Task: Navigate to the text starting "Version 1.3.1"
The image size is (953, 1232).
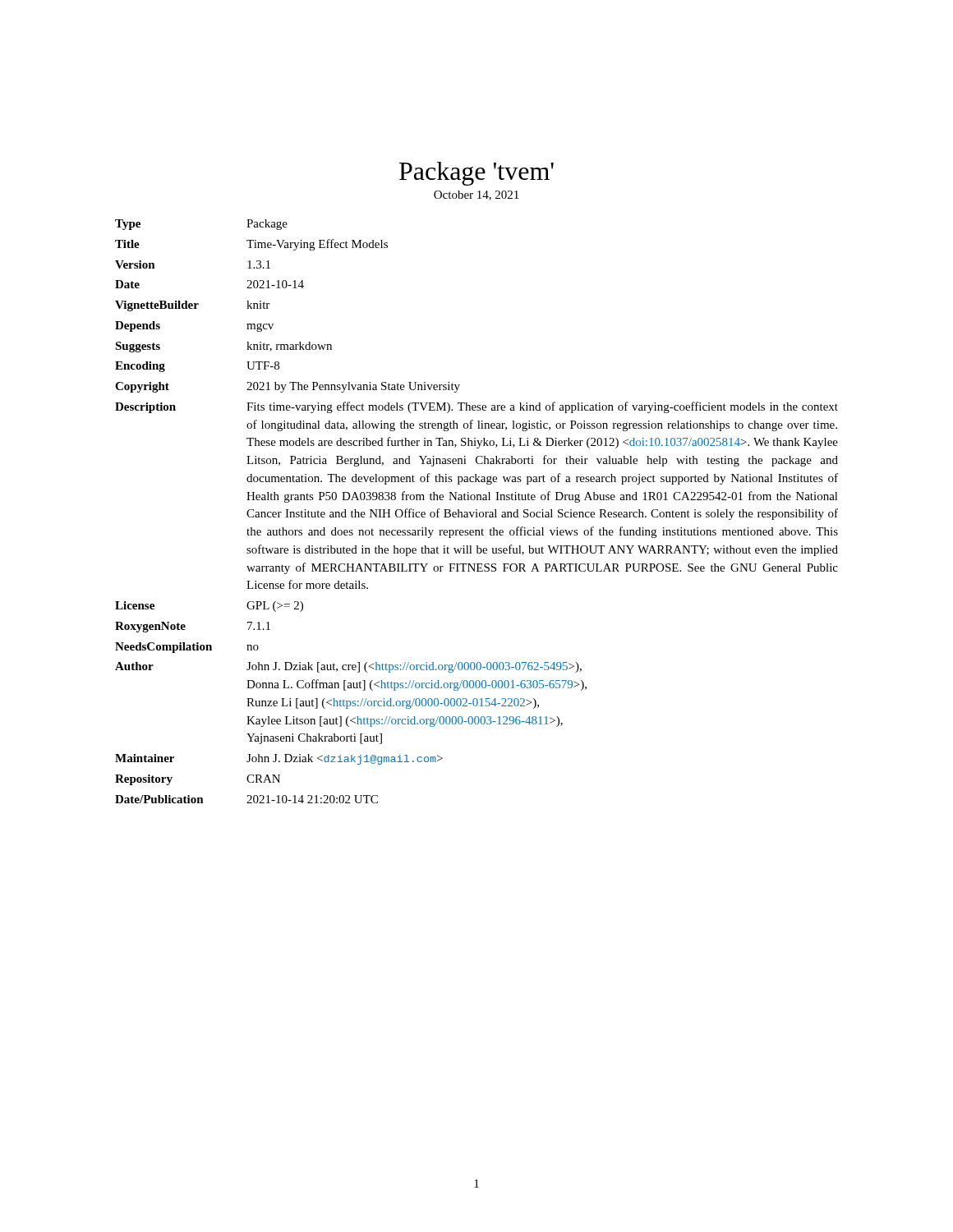Action: (126, 264)
